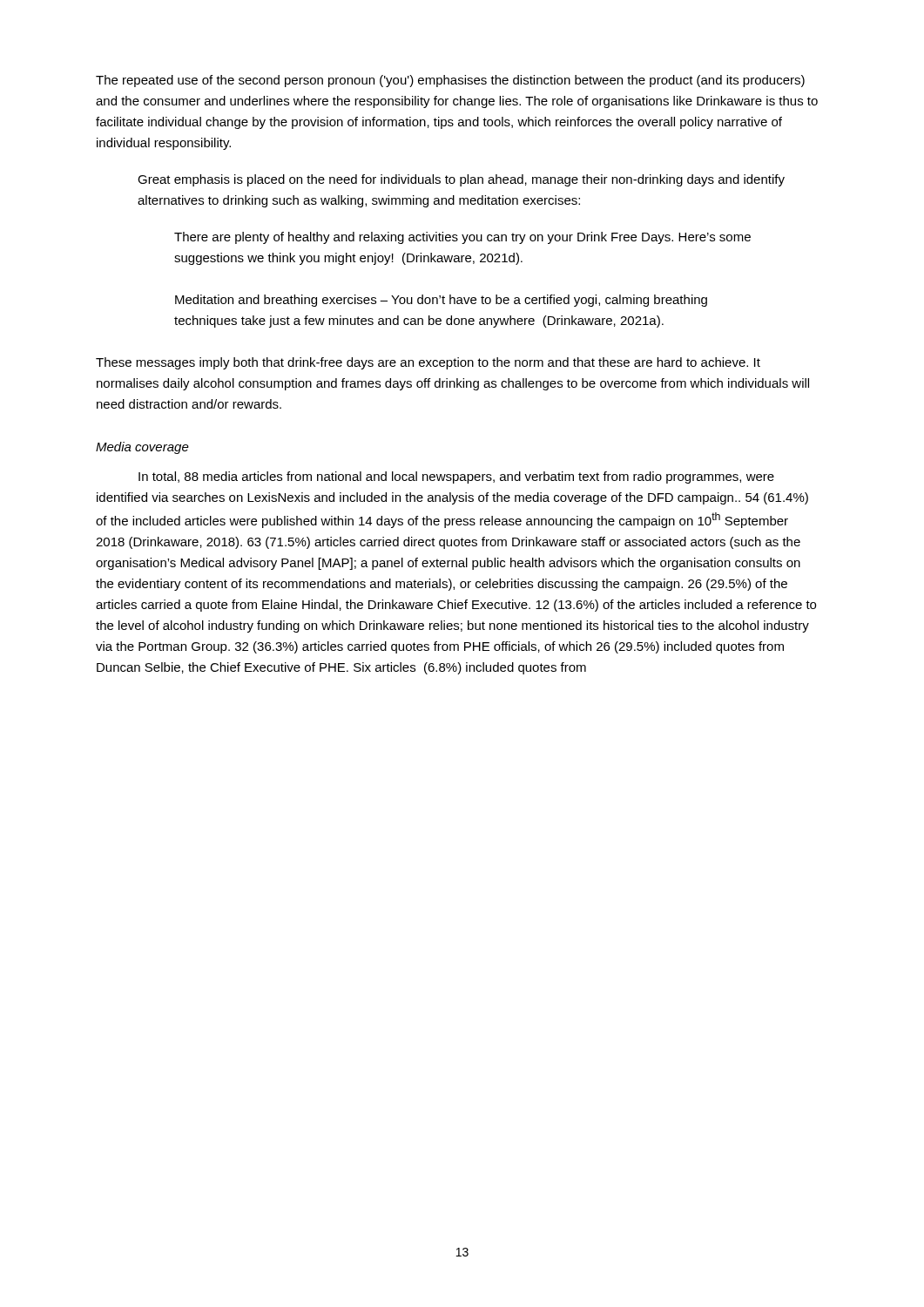
Task: Where is the passage that starts "These messages imply both that drink-free"?
Action: [453, 383]
